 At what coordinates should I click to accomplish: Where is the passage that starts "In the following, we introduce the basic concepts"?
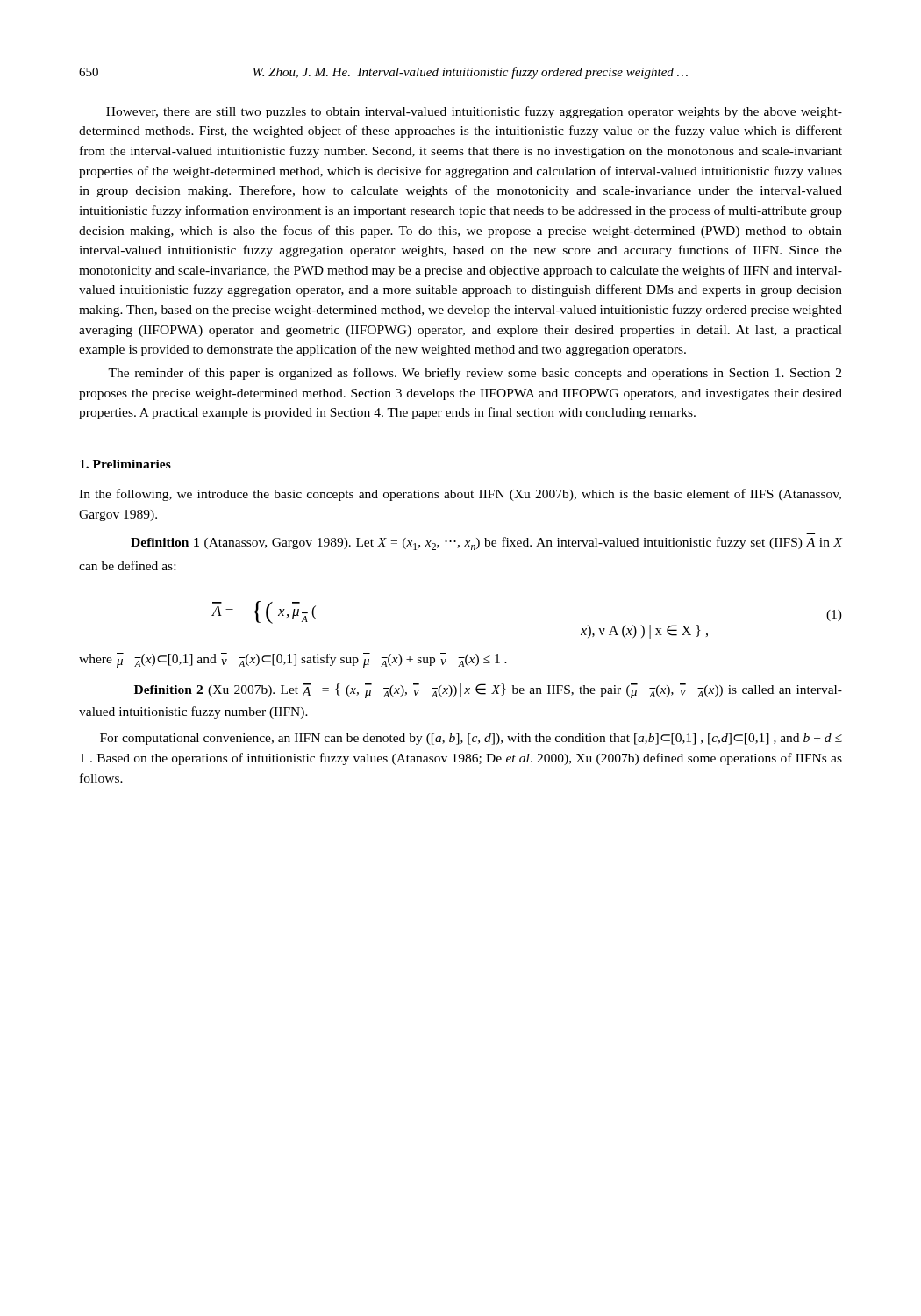[460, 504]
